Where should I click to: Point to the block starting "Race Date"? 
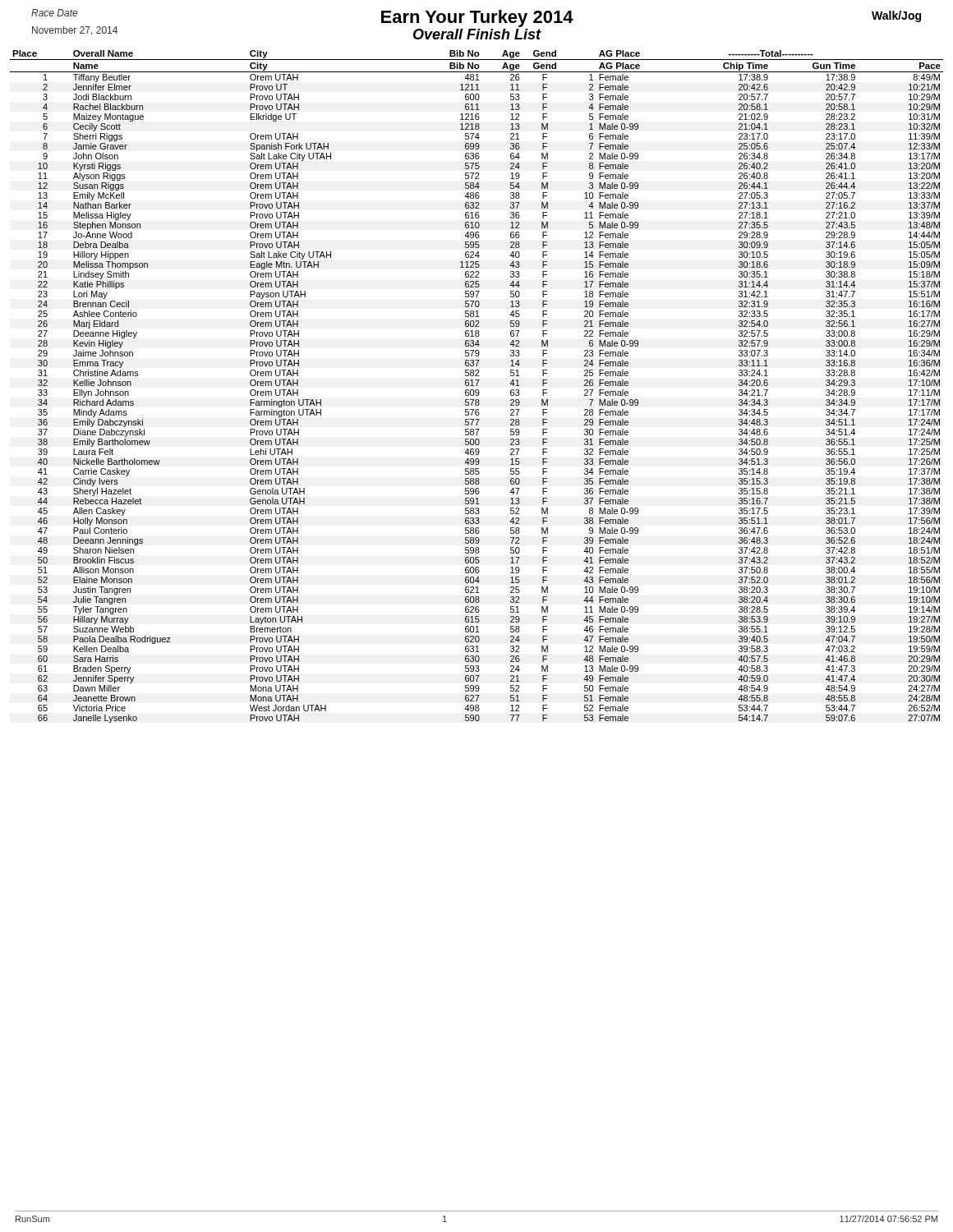(x=55, y=13)
